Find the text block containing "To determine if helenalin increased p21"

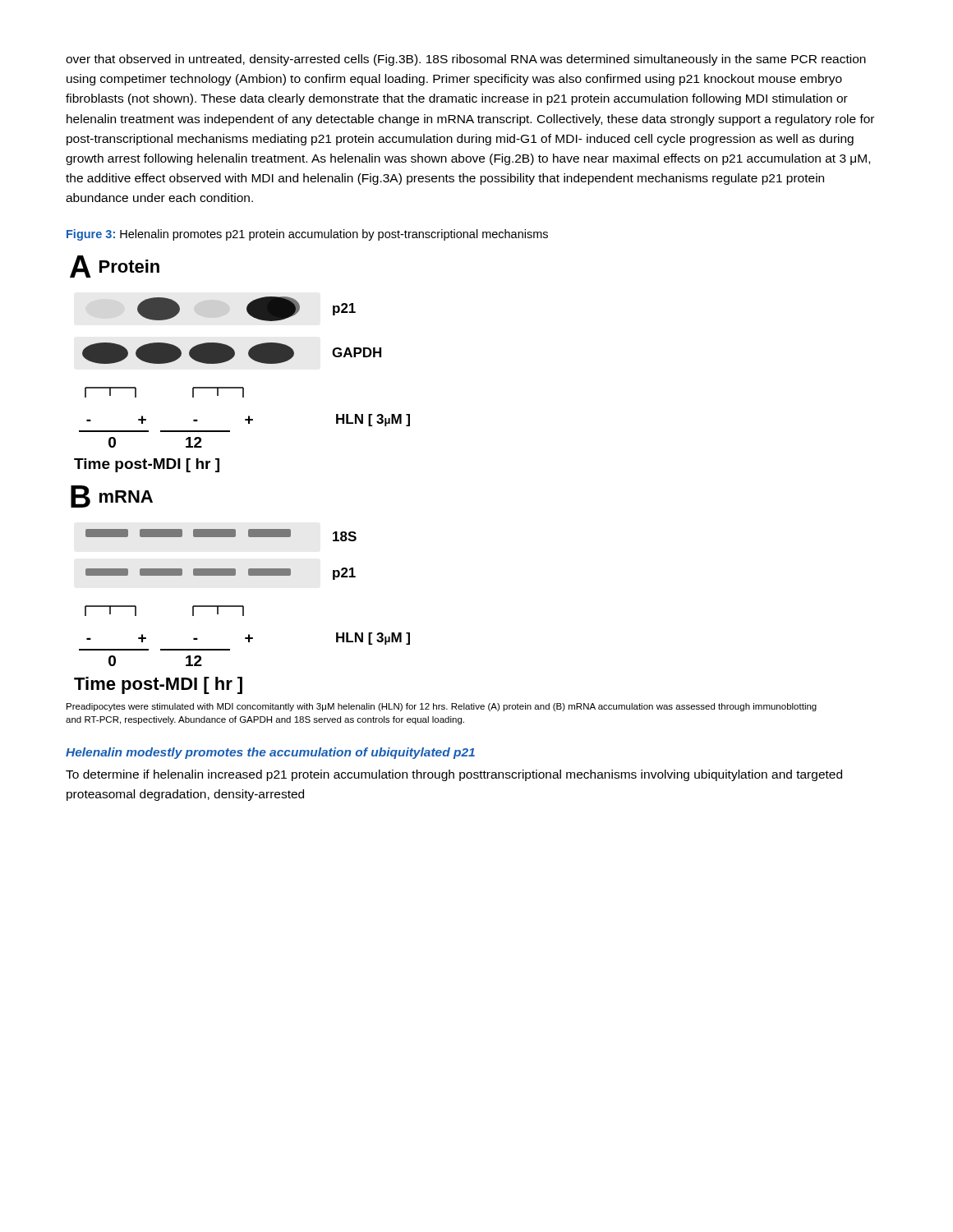point(454,784)
